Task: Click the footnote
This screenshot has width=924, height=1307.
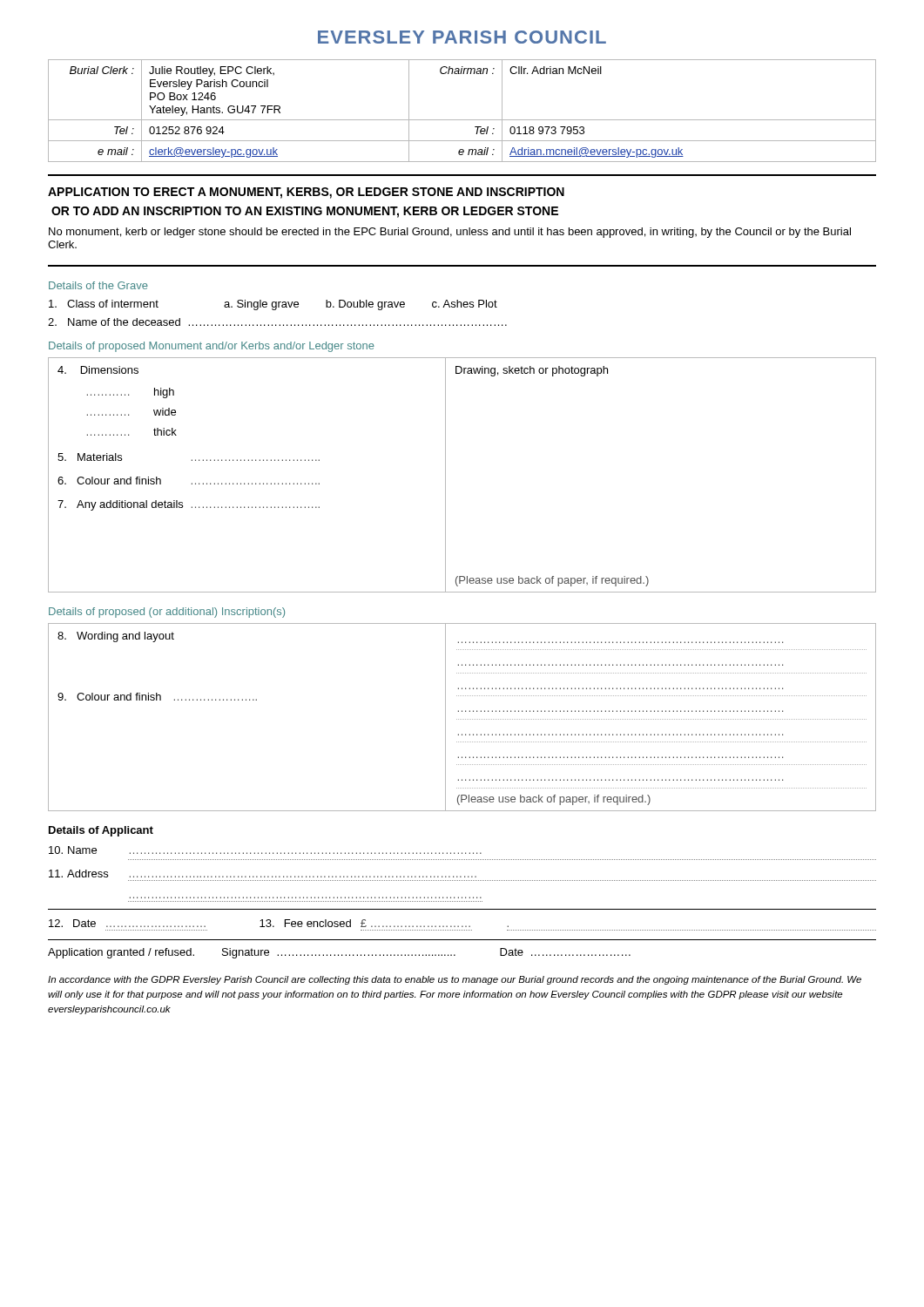Action: (x=462, y=995)
